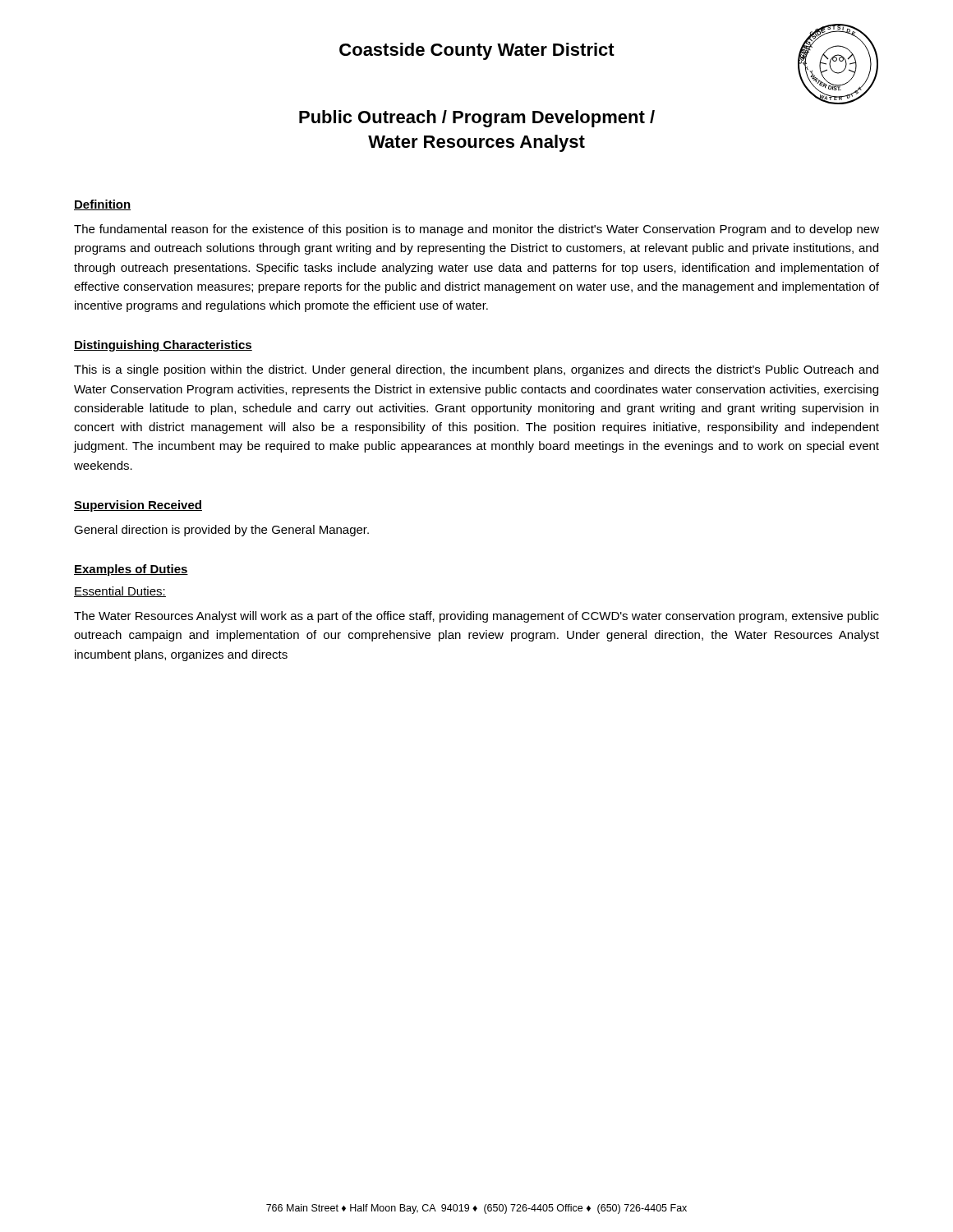The height and width of the screenshot is (1232, 953).
Task: Click the passage that begins "General direction is"
Action: [222, 529]
